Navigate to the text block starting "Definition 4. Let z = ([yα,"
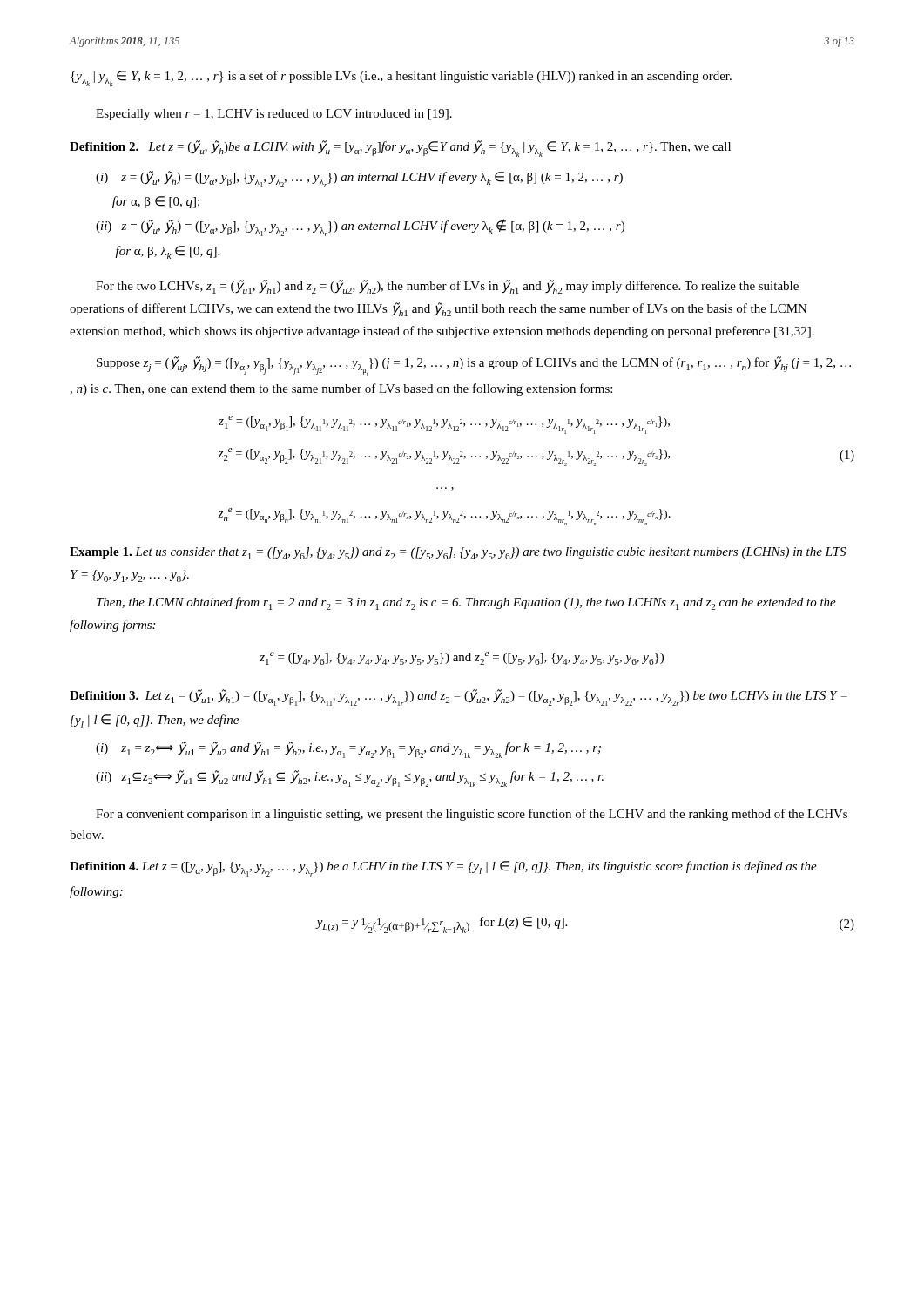The width and height of the screenshot is (924, 1307). (443, 879)
